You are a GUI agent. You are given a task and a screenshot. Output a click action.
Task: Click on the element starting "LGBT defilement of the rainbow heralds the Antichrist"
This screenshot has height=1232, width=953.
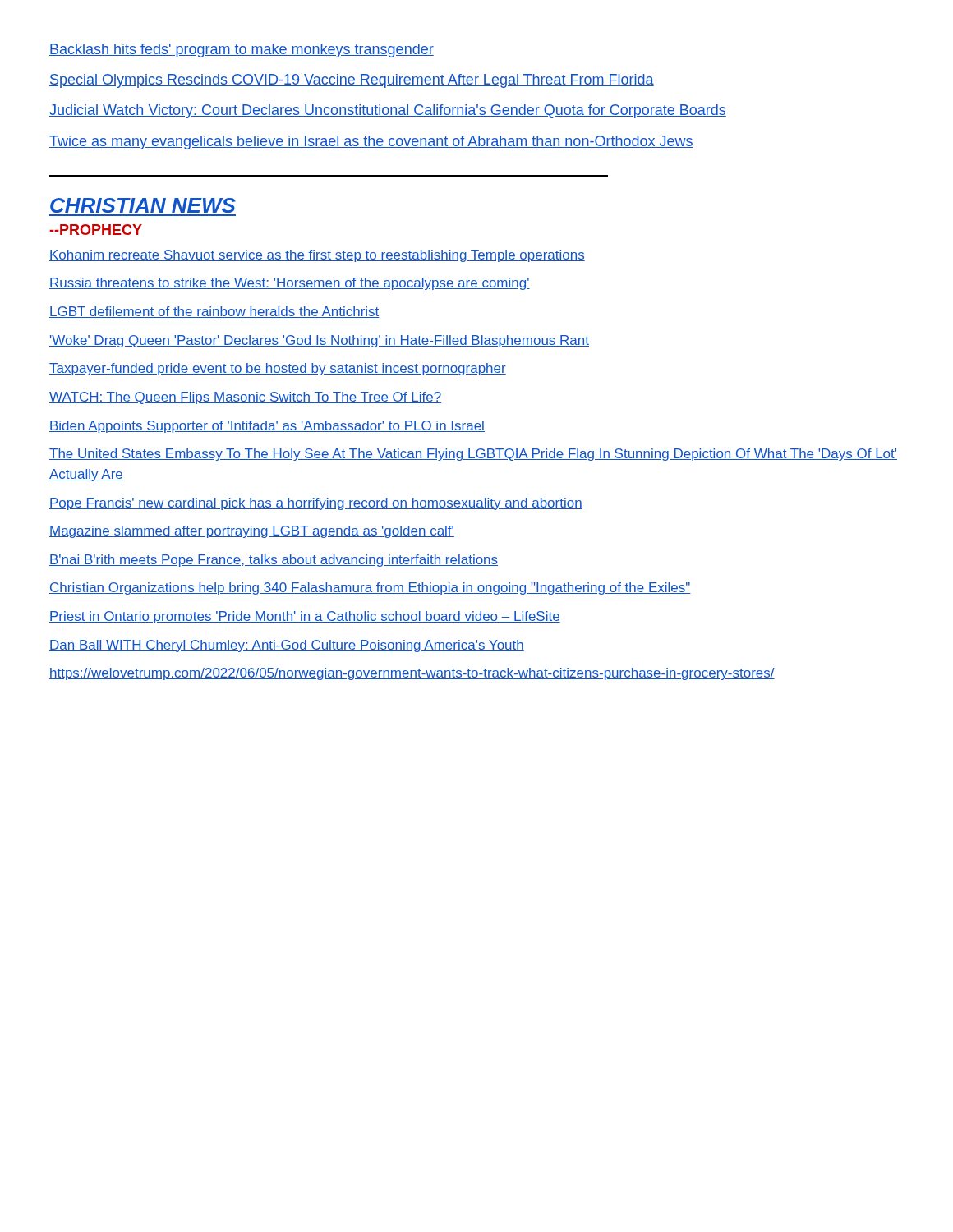click(214, 312)
